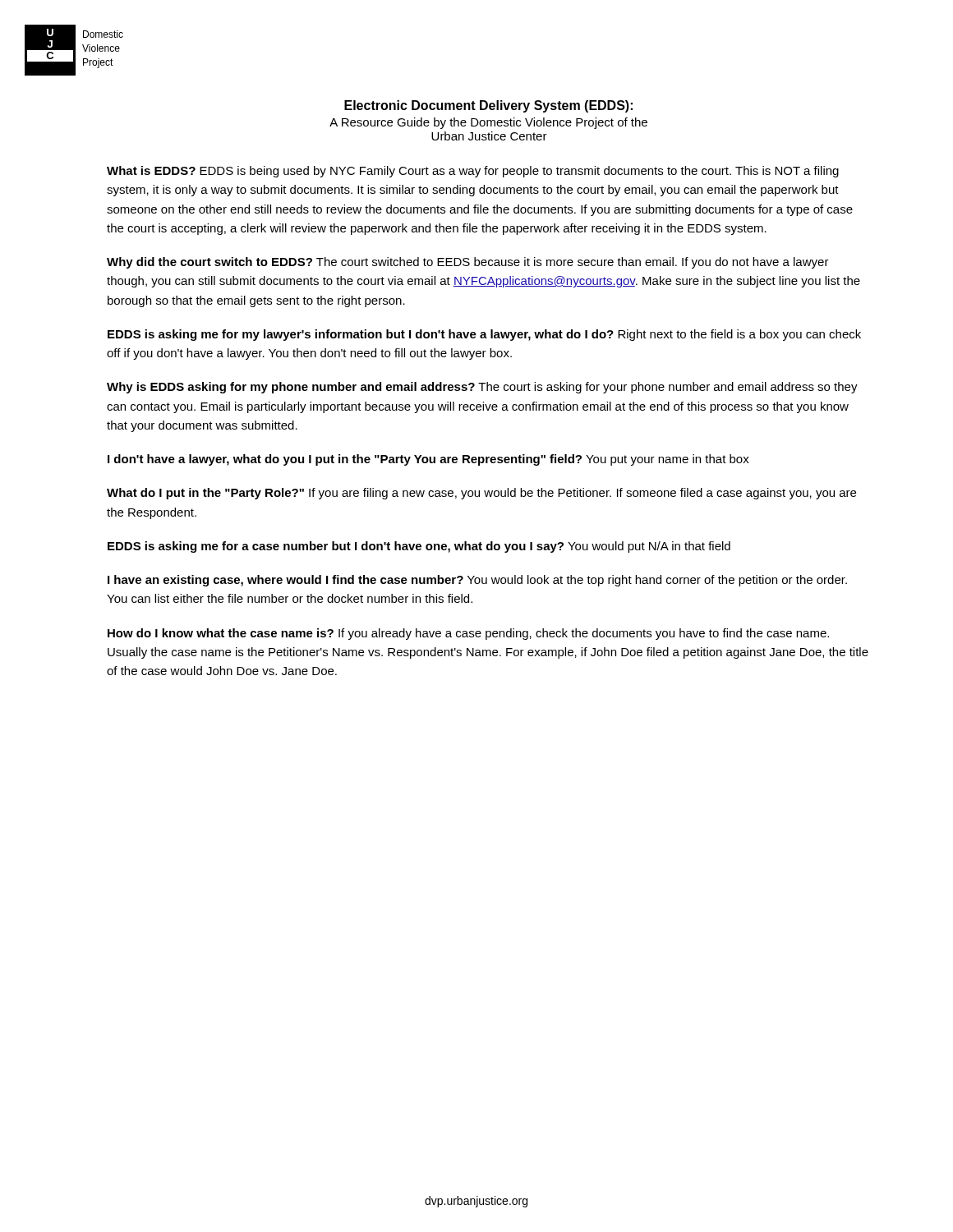Screen dimensions: 1232x953
Task: Find the text block with the text "I have an existing case, where"
Action: 477,589
